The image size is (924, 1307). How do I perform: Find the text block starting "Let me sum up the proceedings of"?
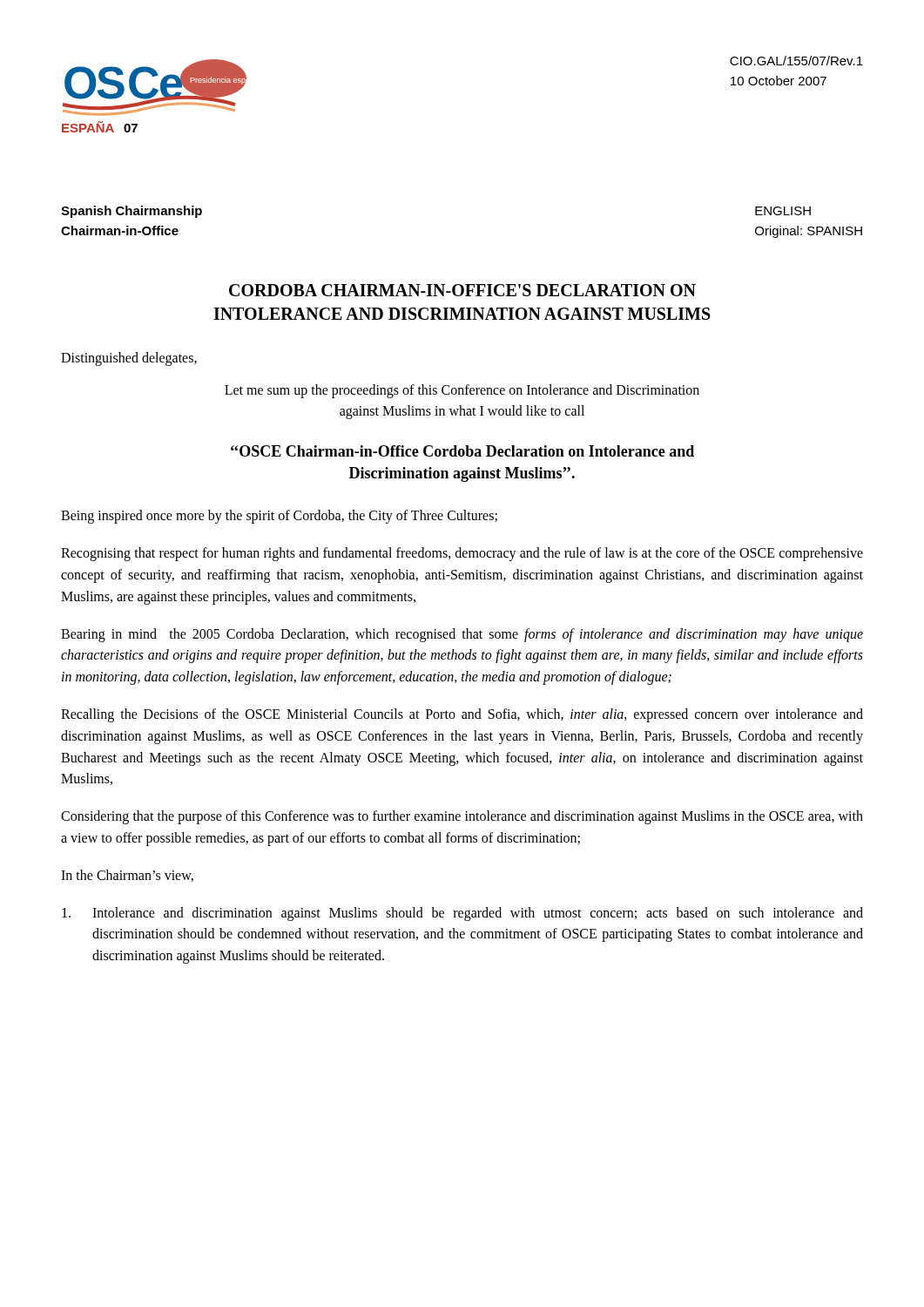click(x=462, y=400)
